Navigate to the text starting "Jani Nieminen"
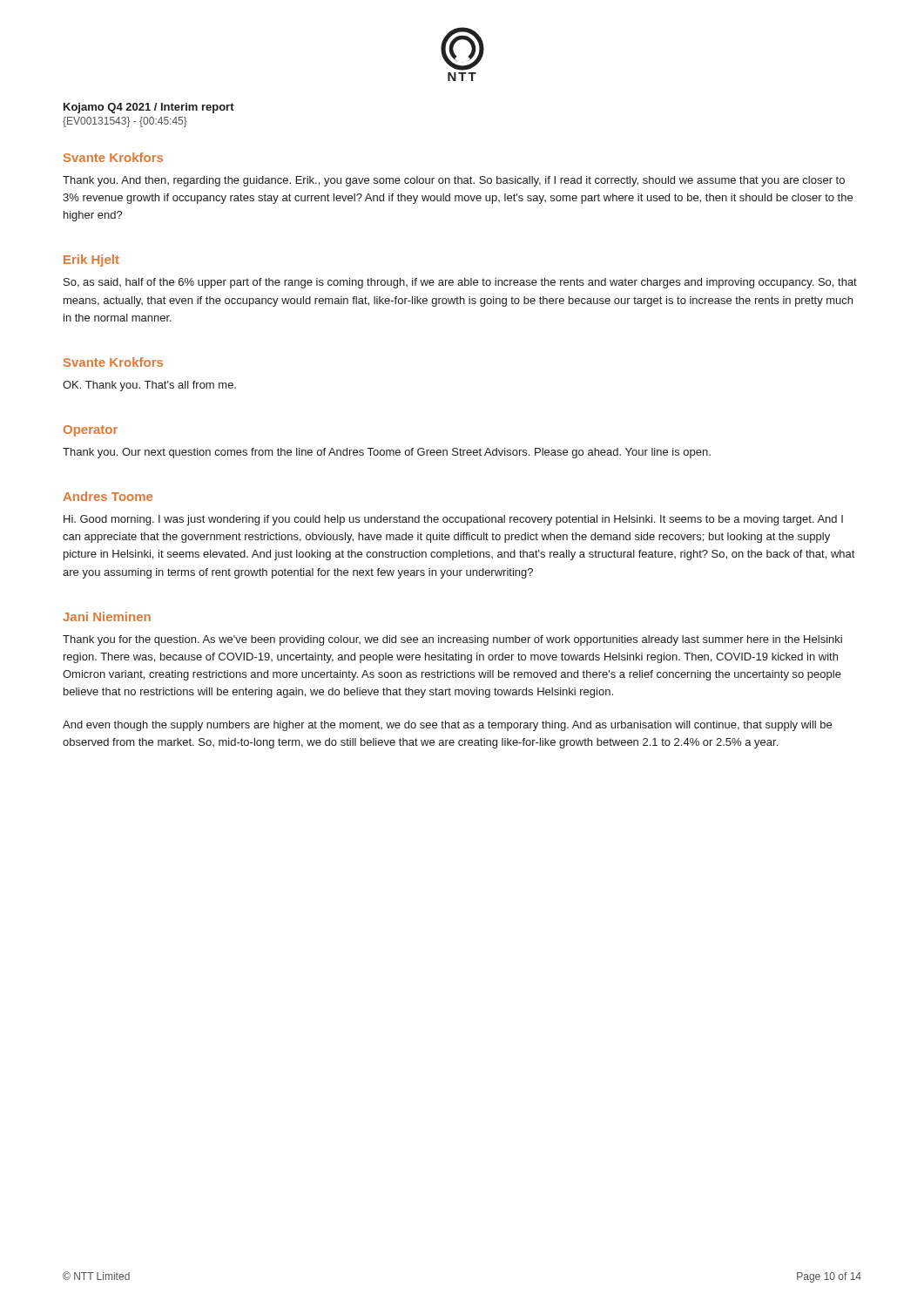The width and height of the screenshot is (924, 1307). pos(107,616)
